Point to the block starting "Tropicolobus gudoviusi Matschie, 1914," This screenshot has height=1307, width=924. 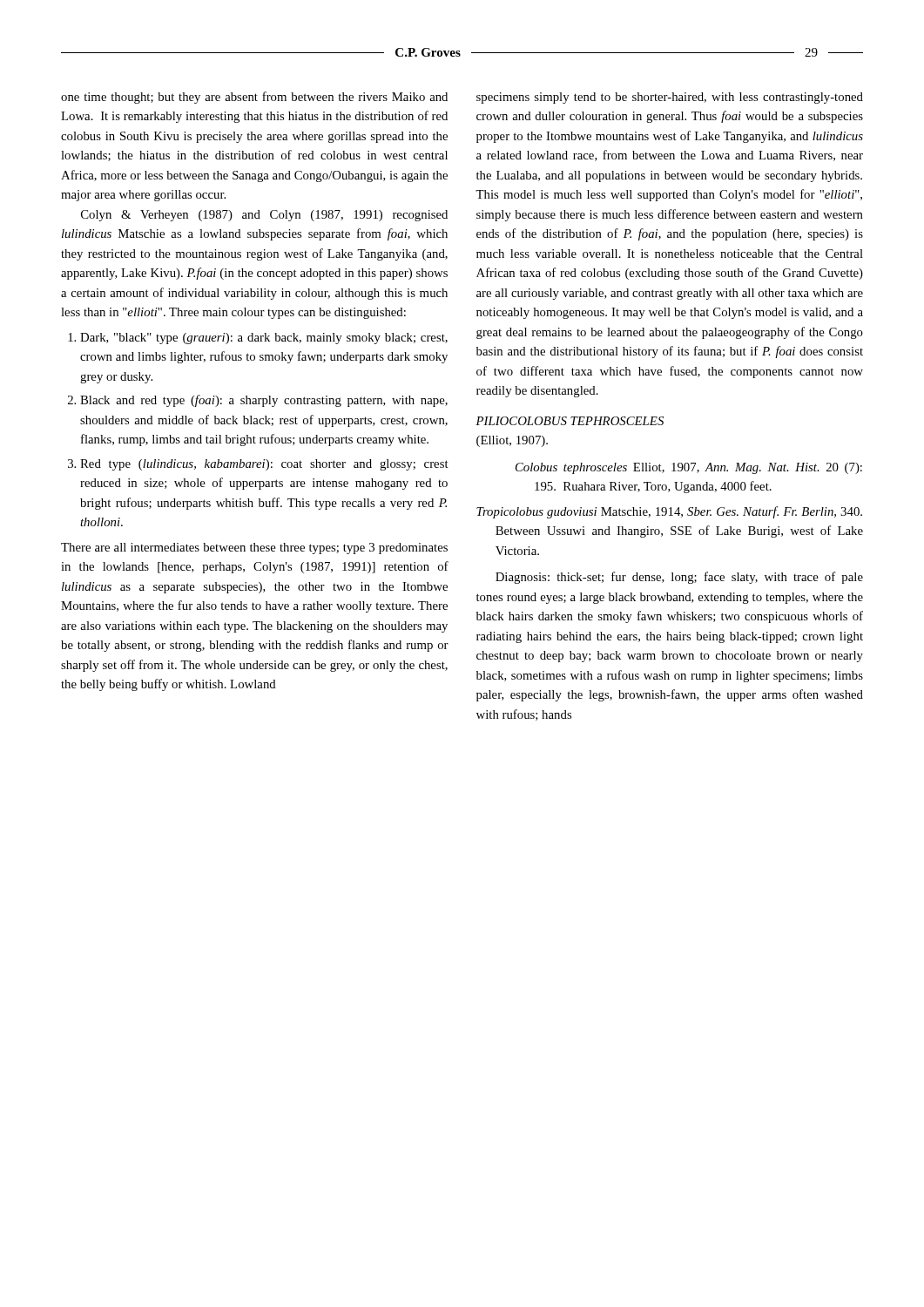pyautogui.click(x=669, y=531)
